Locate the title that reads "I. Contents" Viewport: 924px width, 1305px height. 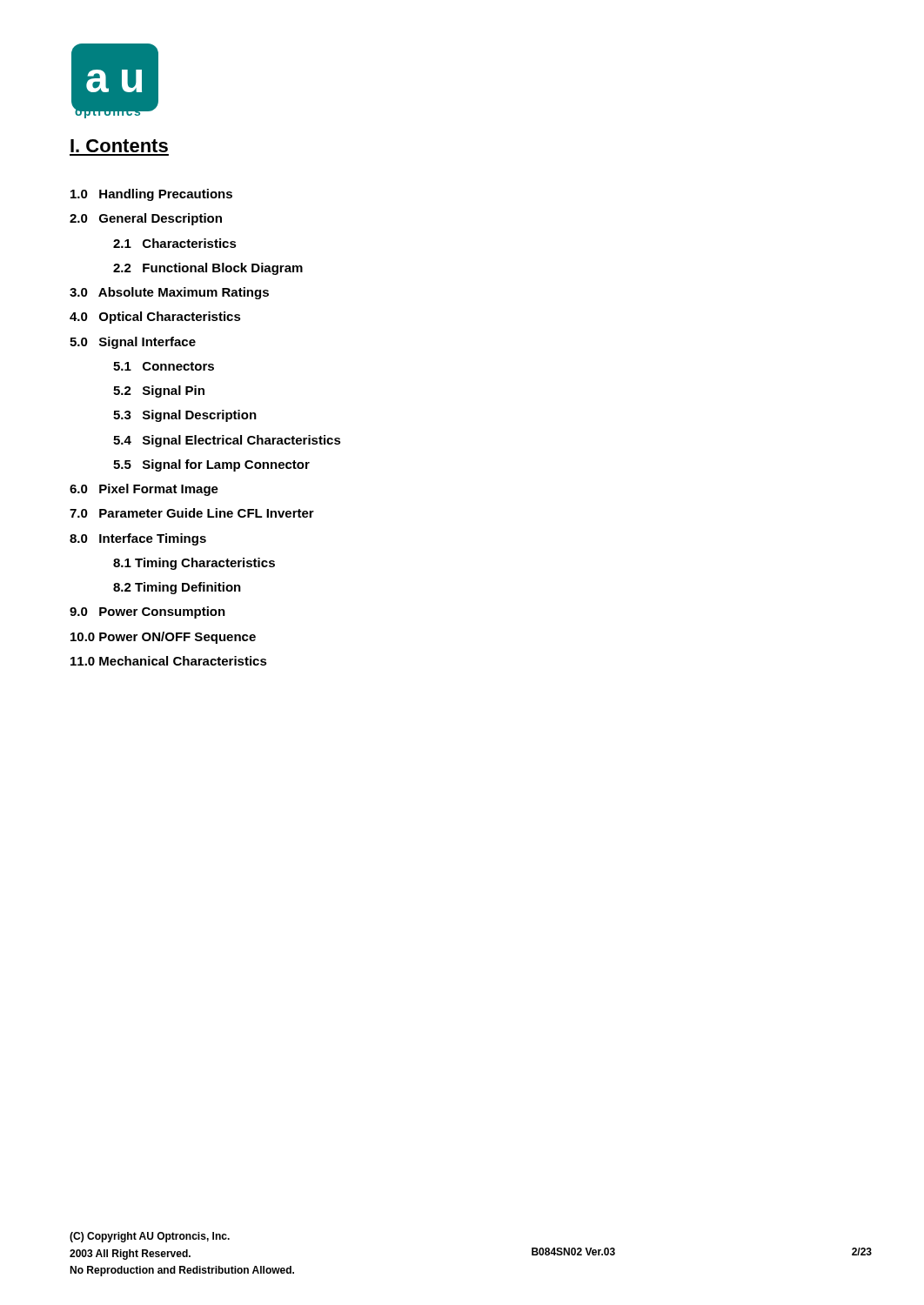click(119, 146)
